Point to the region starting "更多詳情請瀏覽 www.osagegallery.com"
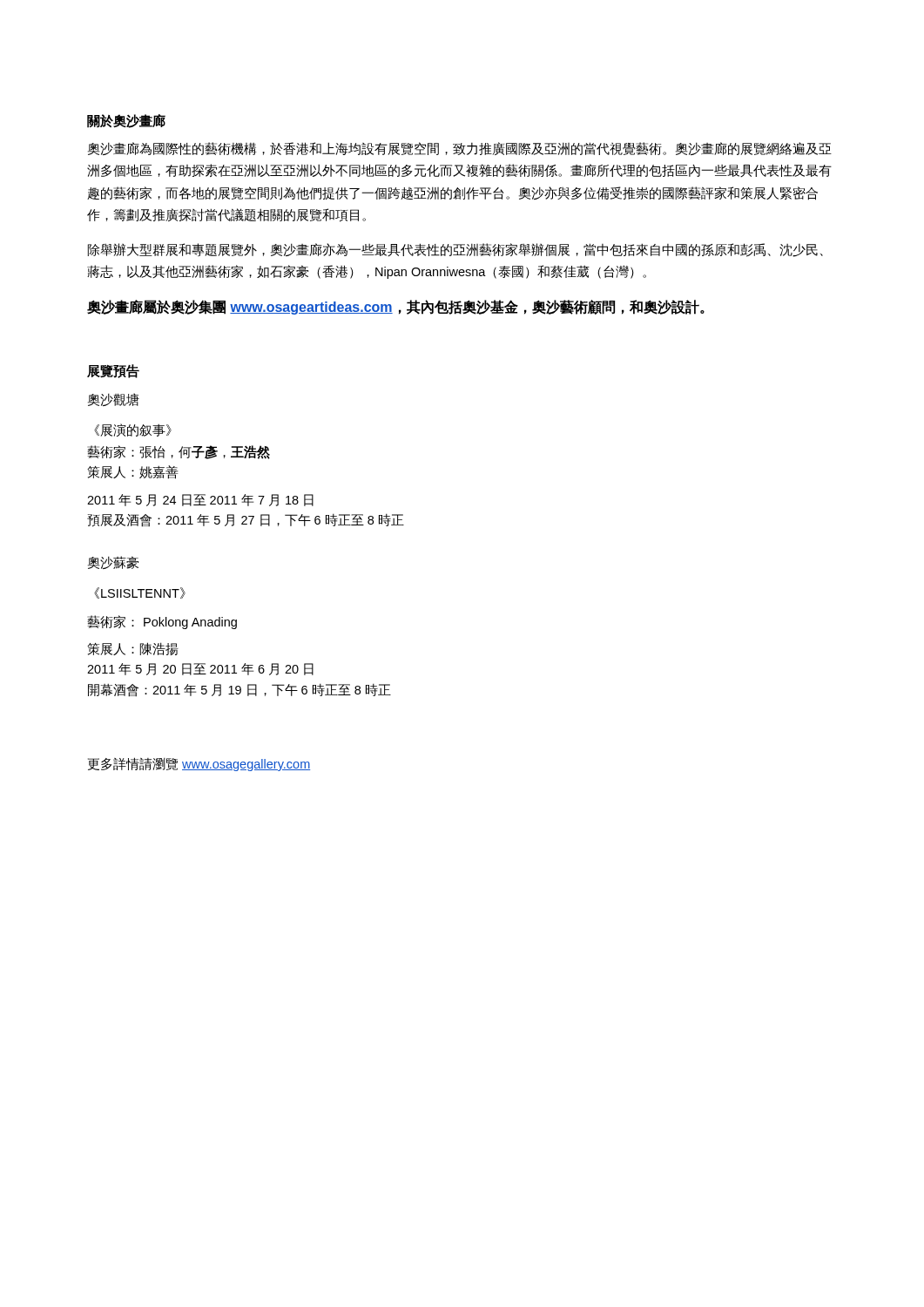Viewport: 924px width, 1307px height. (x=199, y=764)
